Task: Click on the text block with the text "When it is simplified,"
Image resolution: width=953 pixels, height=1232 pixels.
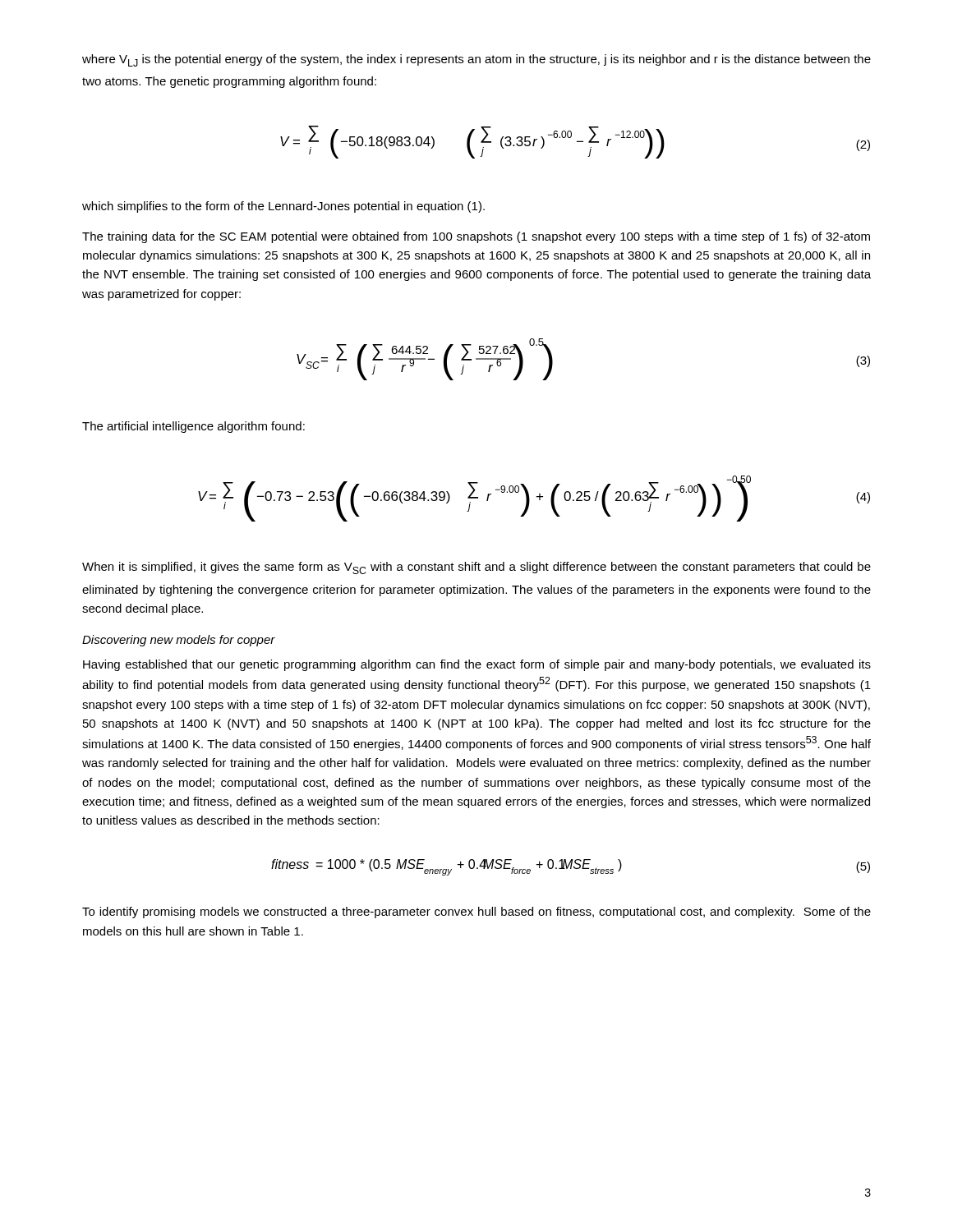Action: 476,587
